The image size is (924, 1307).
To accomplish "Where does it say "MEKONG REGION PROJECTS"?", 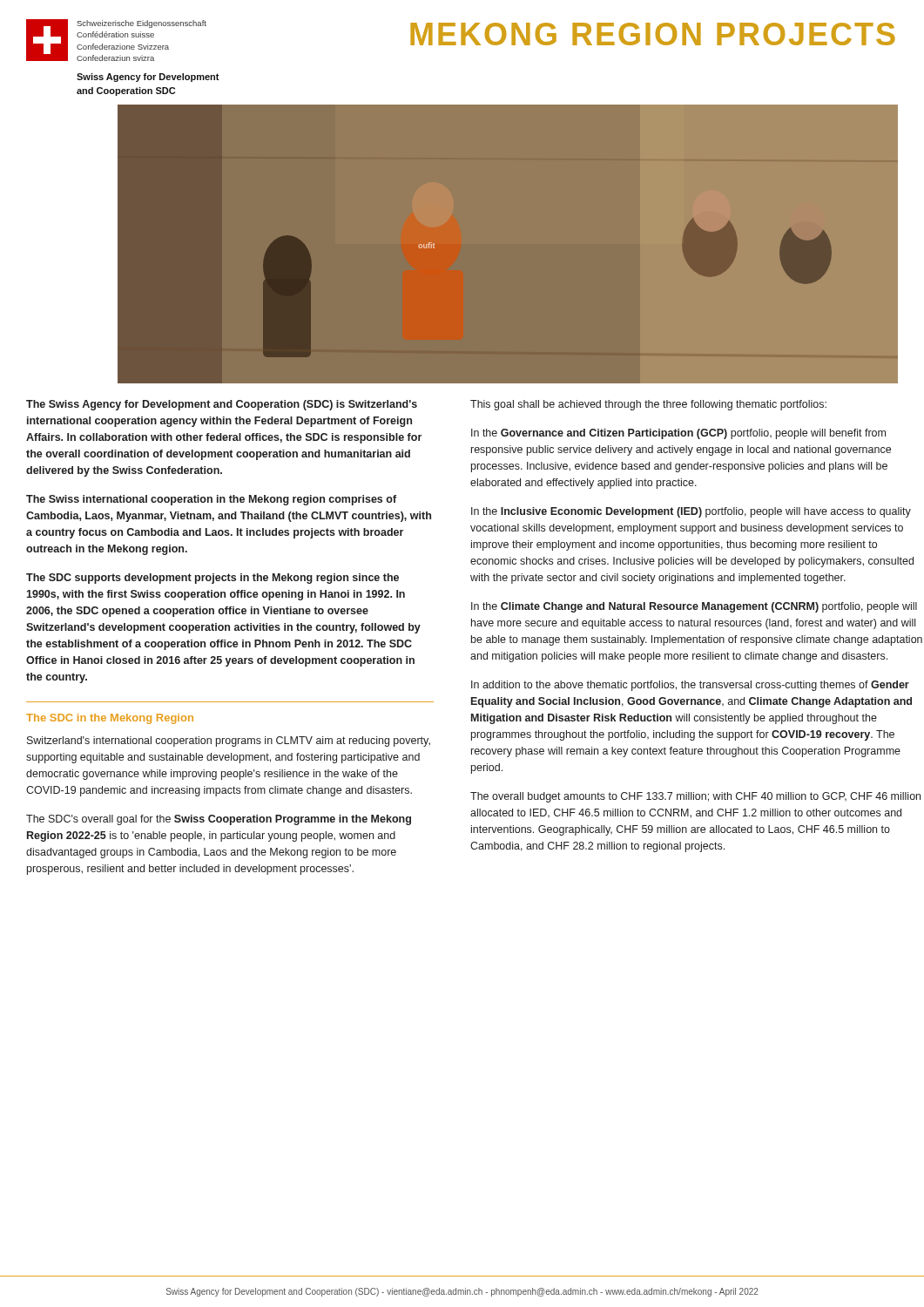I will [x=653, y=35].
